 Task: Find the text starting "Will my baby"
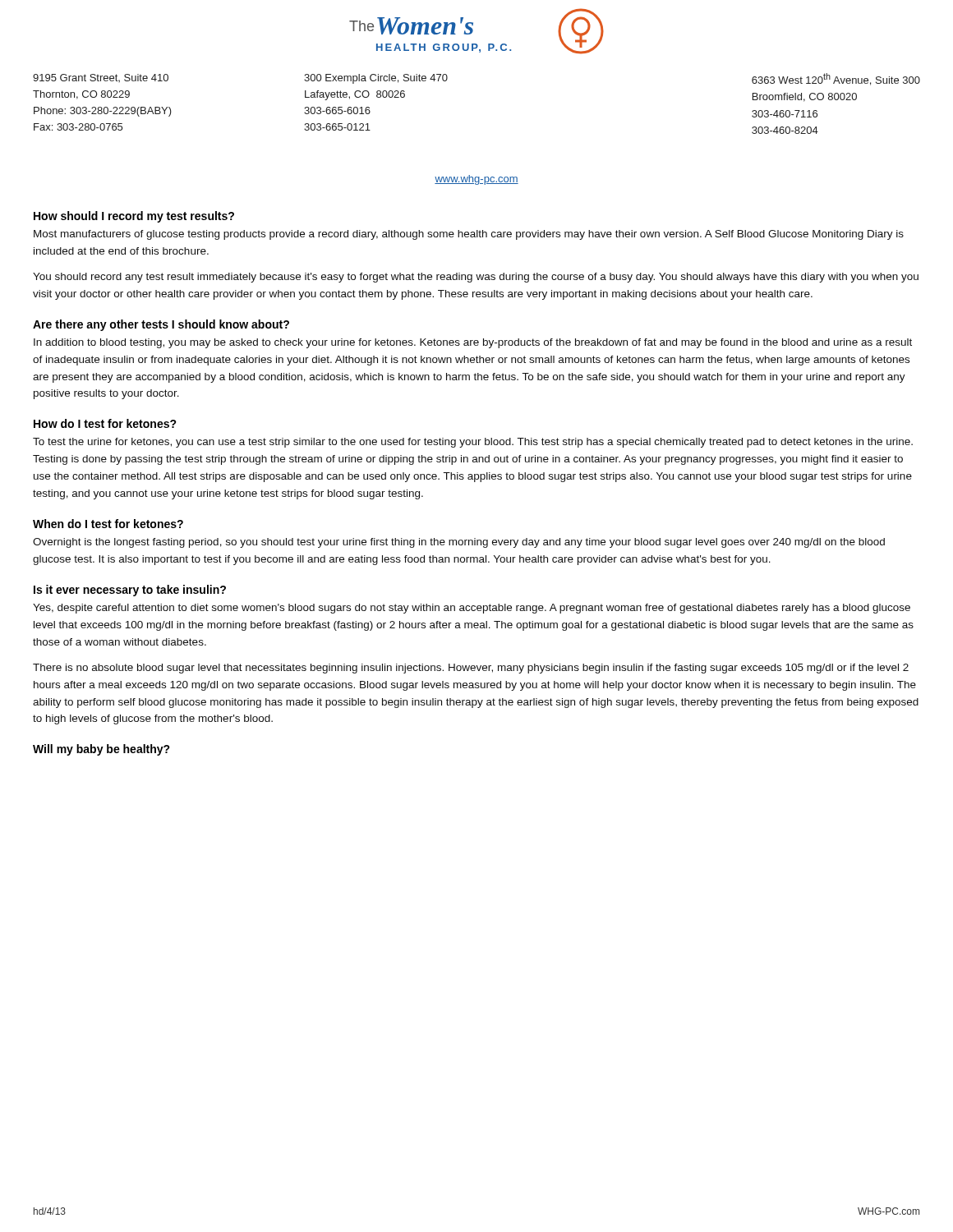pos(102,749)
